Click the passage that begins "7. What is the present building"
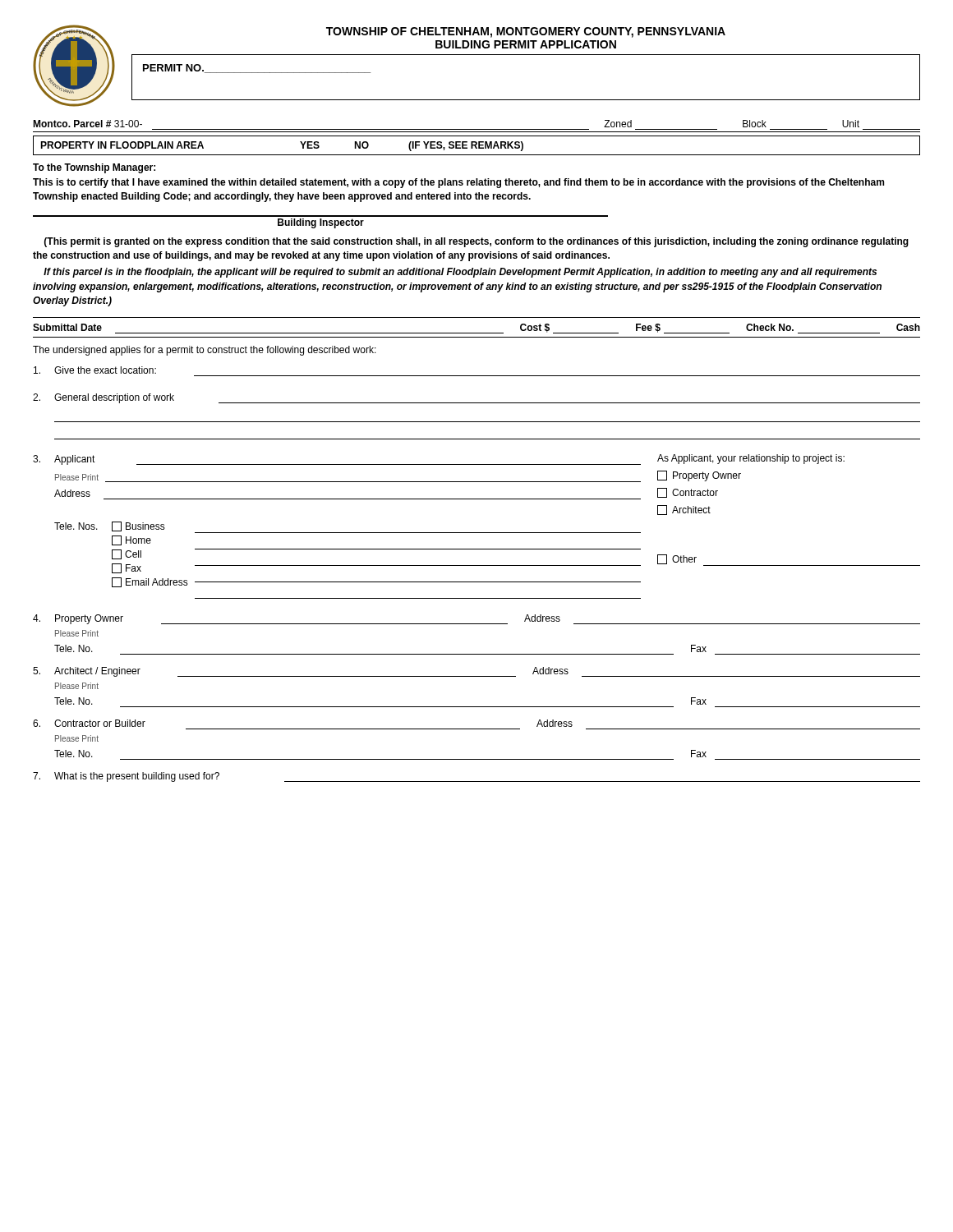Screen dimensions: 1232x953 [x=476, y=775]
